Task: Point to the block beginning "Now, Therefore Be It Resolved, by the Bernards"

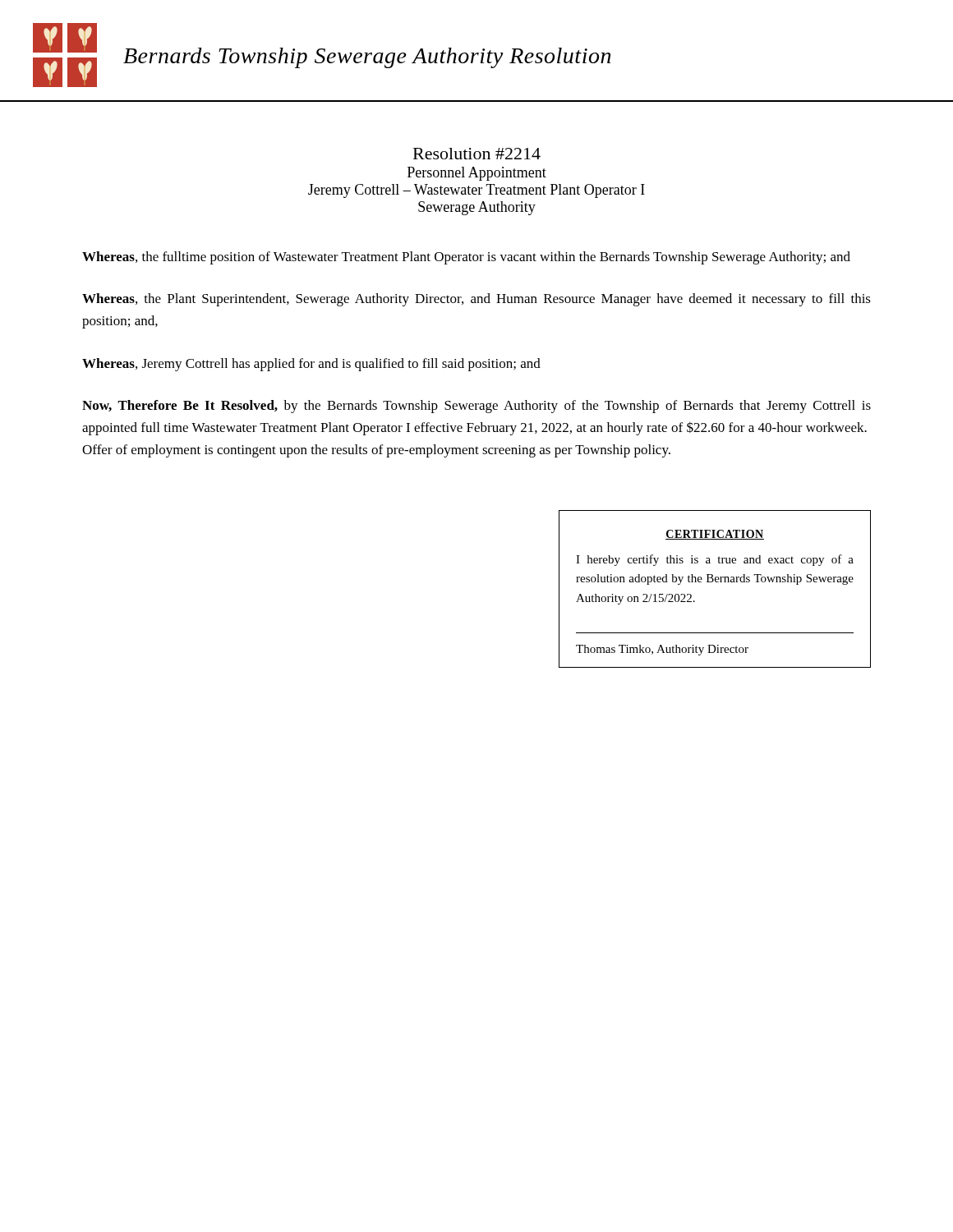Action: (476, 427)
